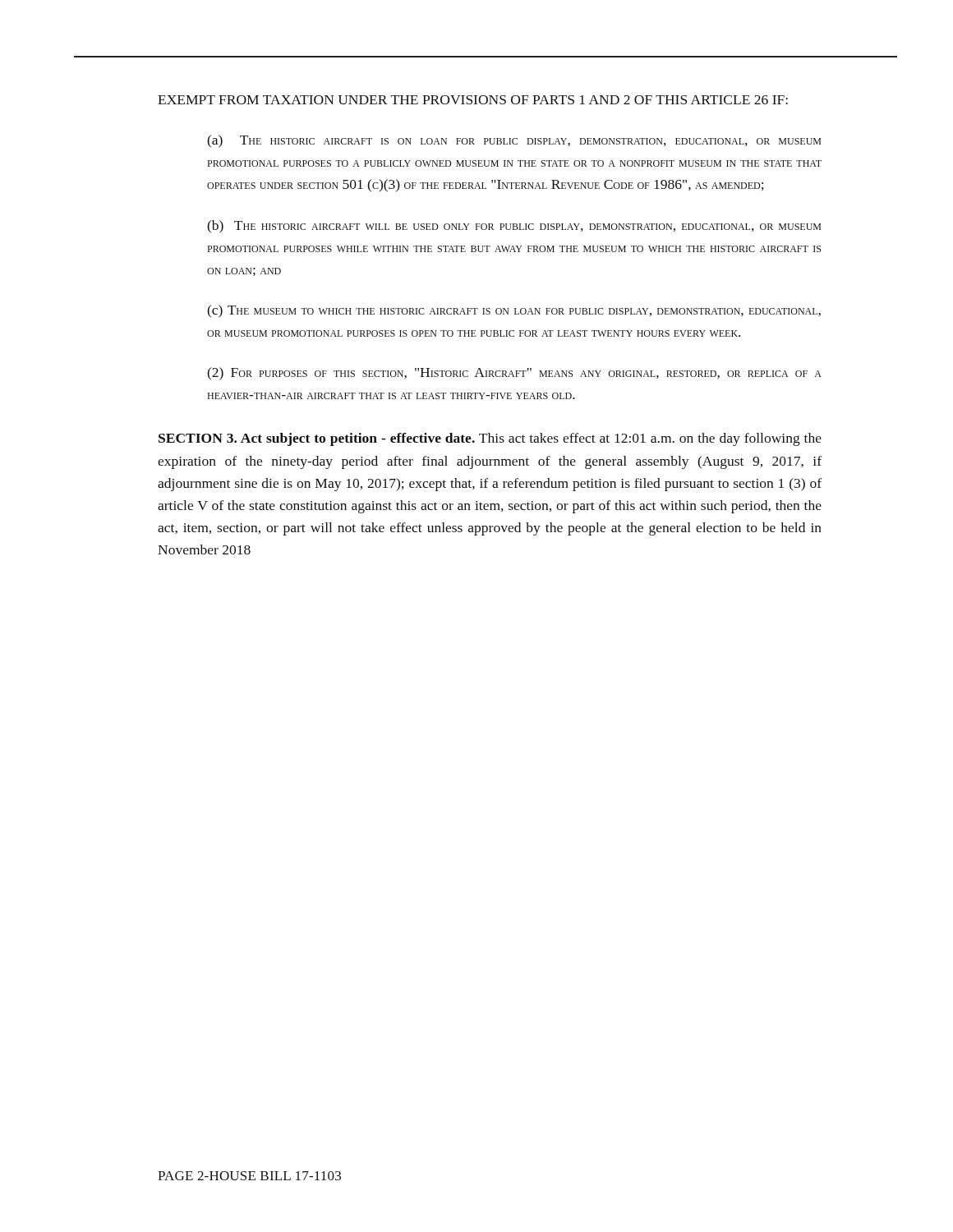The image size is (953, 1232).
Task: Click on the block starting "(a) The historic aircraft is"
Action: [514, 162]
